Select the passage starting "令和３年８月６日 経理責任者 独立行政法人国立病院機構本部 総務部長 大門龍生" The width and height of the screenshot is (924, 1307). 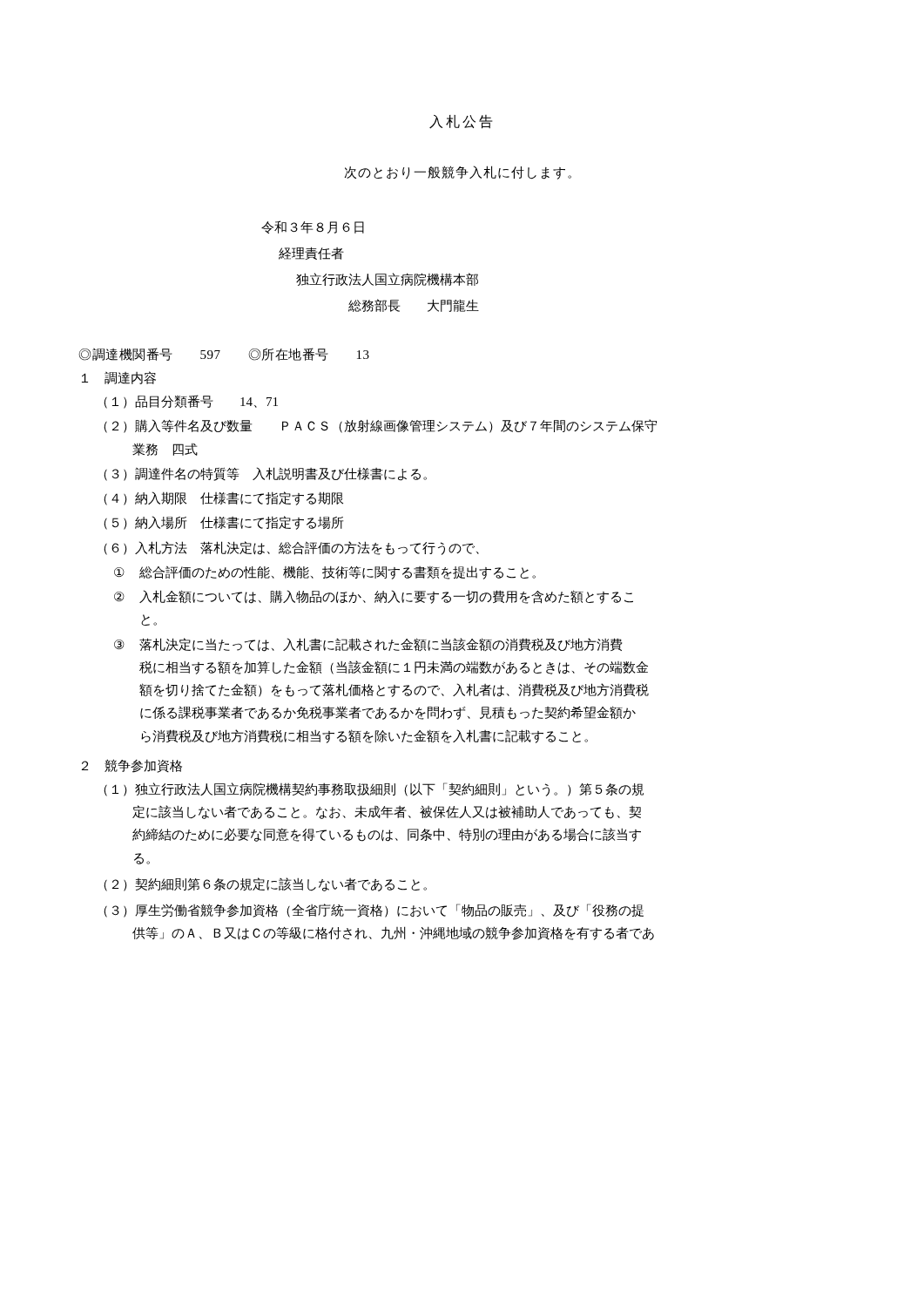click(x=313, y=227)
